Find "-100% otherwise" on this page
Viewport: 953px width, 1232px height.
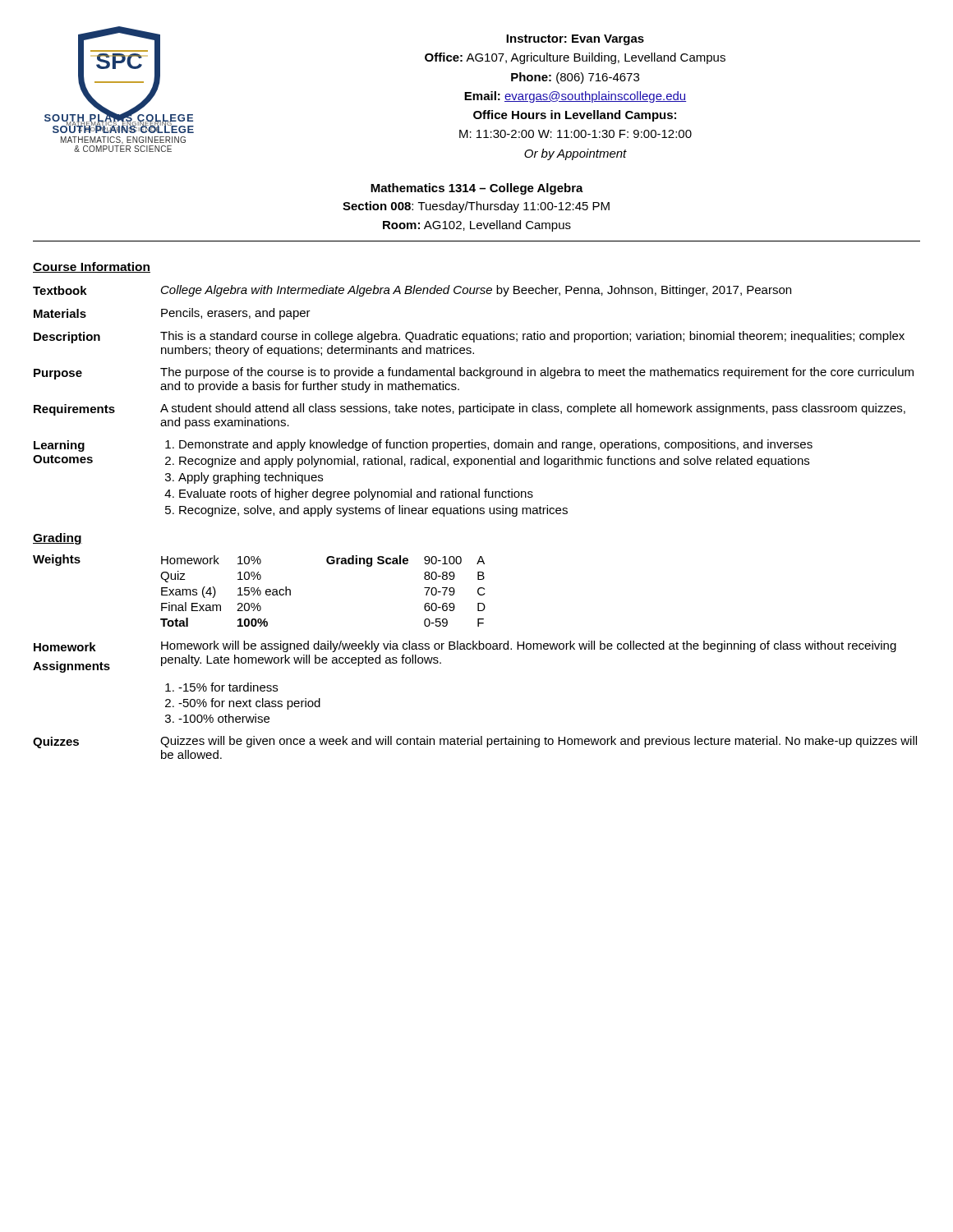[x=224, y=718]
